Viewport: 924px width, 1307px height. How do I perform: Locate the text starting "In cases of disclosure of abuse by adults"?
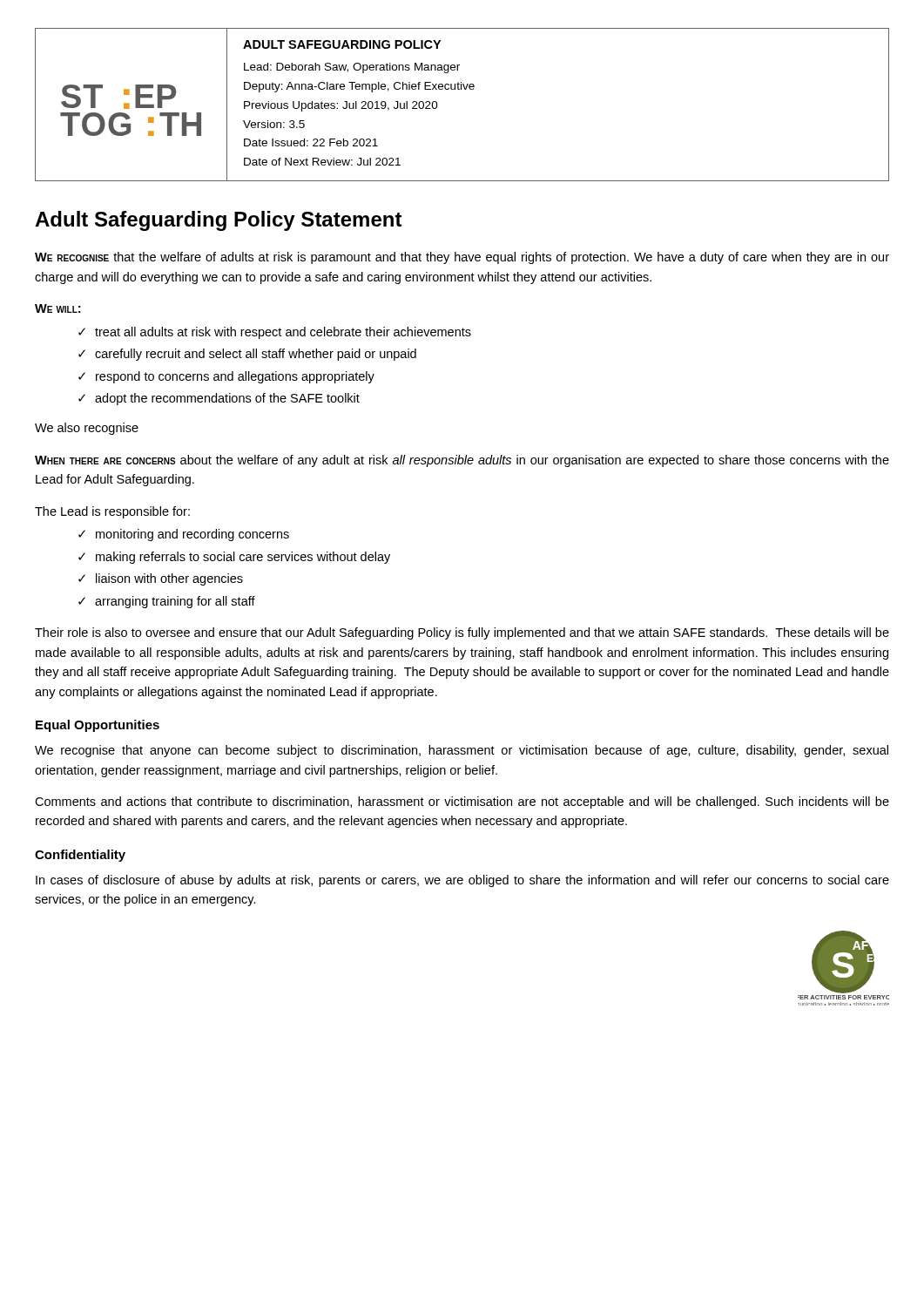[462, 890]
